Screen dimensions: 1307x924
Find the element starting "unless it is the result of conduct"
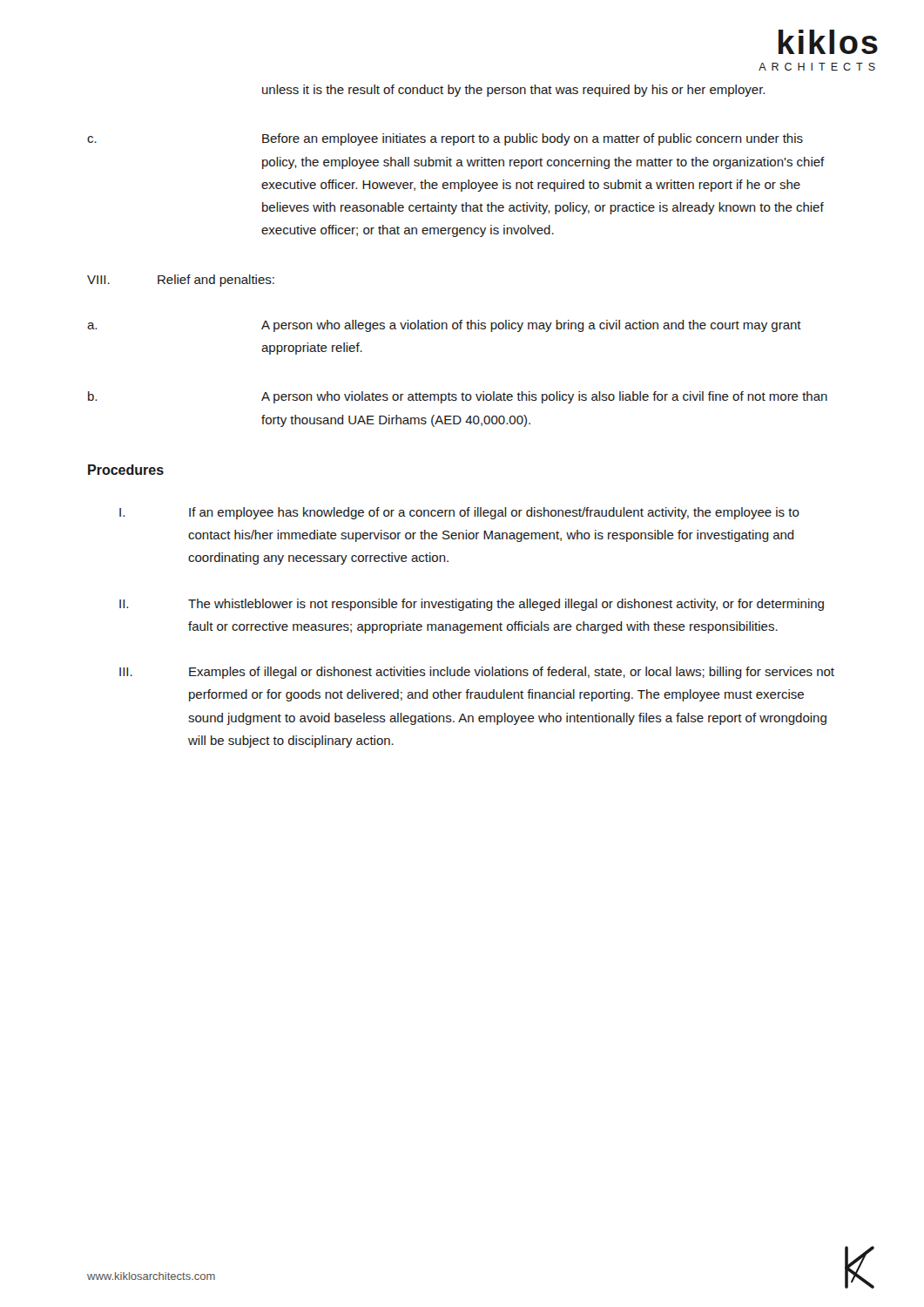pyautogui.click(x=514, y=89)
